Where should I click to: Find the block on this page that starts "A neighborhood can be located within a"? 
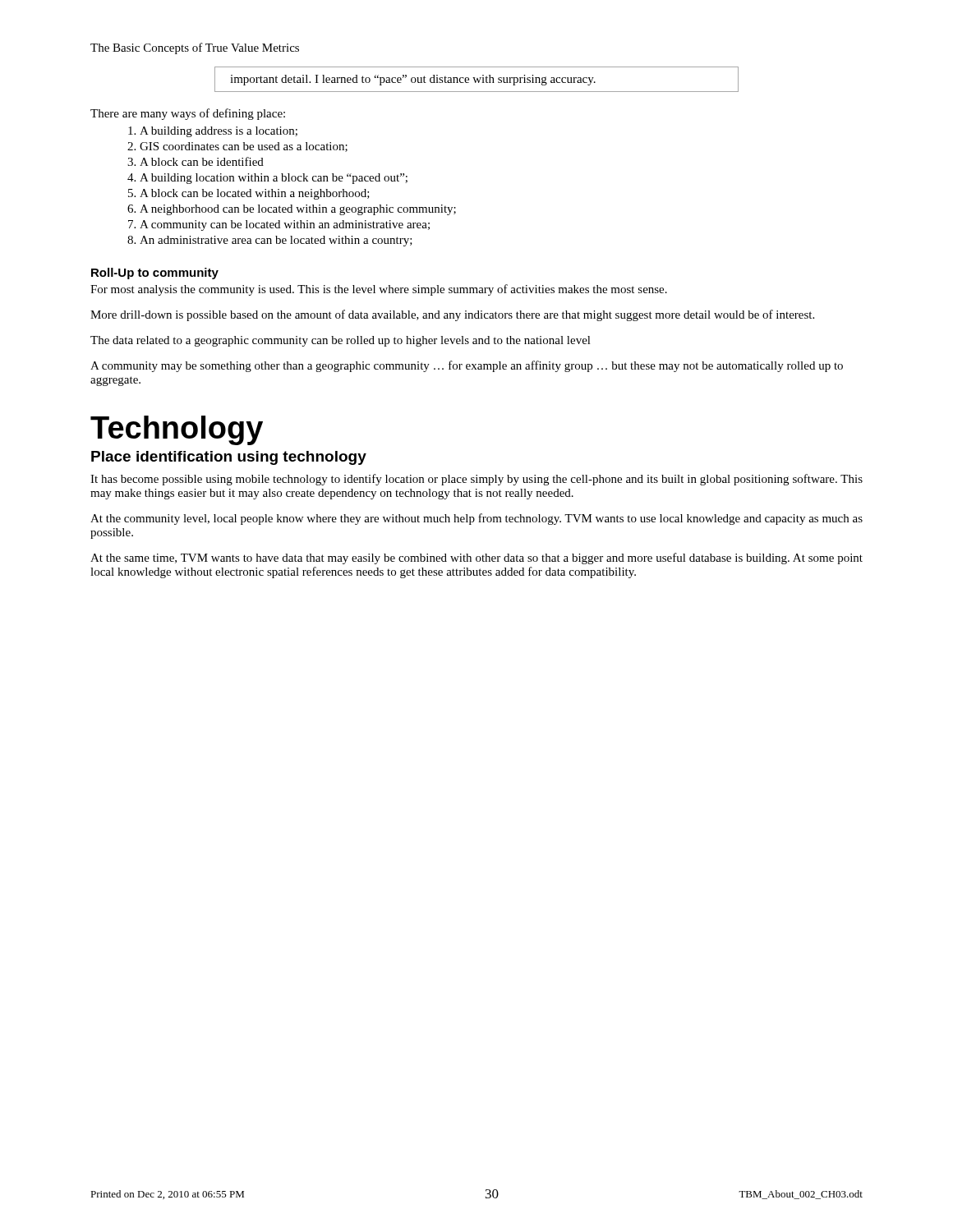[x=298, y=210]
